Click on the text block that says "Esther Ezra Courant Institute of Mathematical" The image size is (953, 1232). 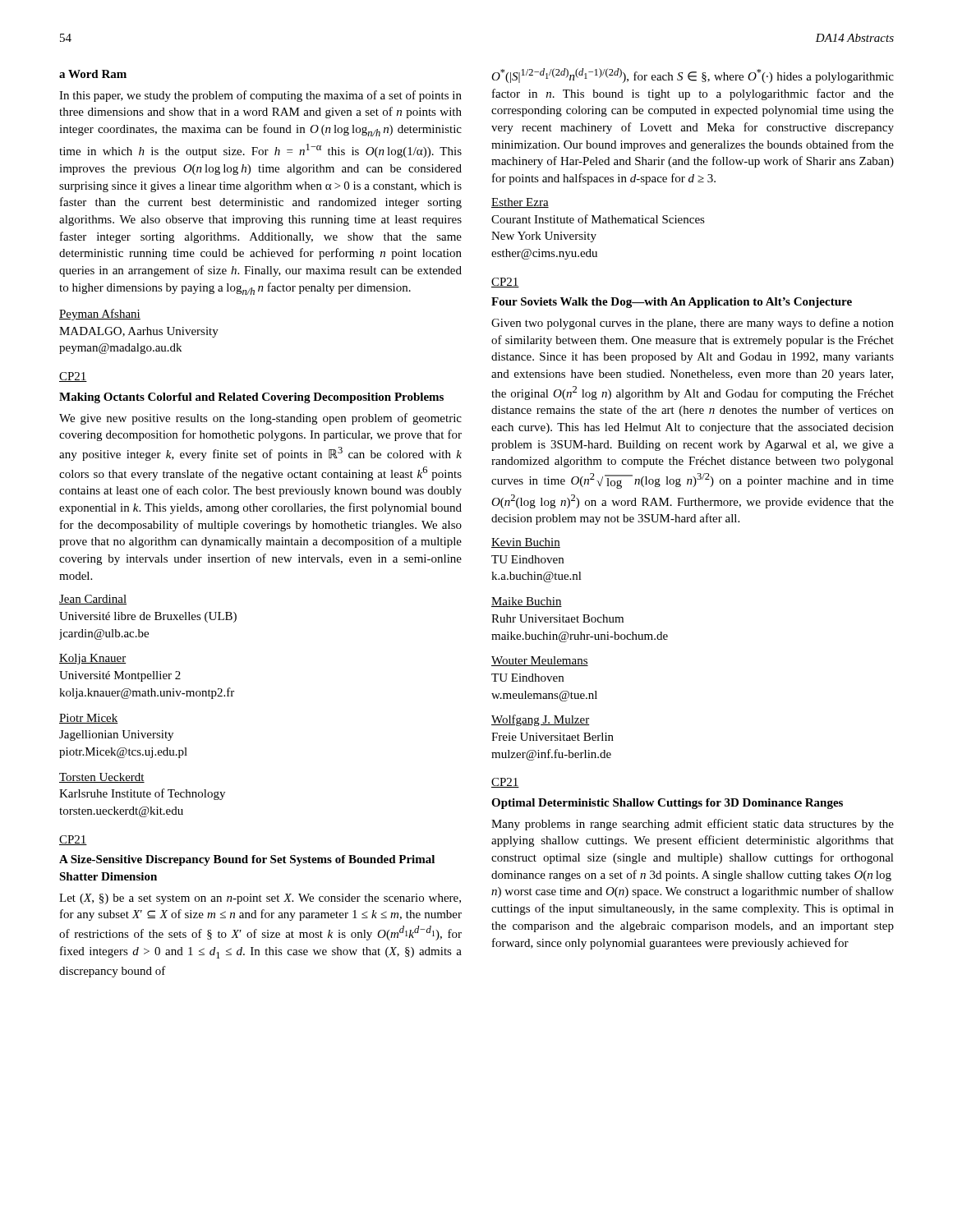point(598,227)
